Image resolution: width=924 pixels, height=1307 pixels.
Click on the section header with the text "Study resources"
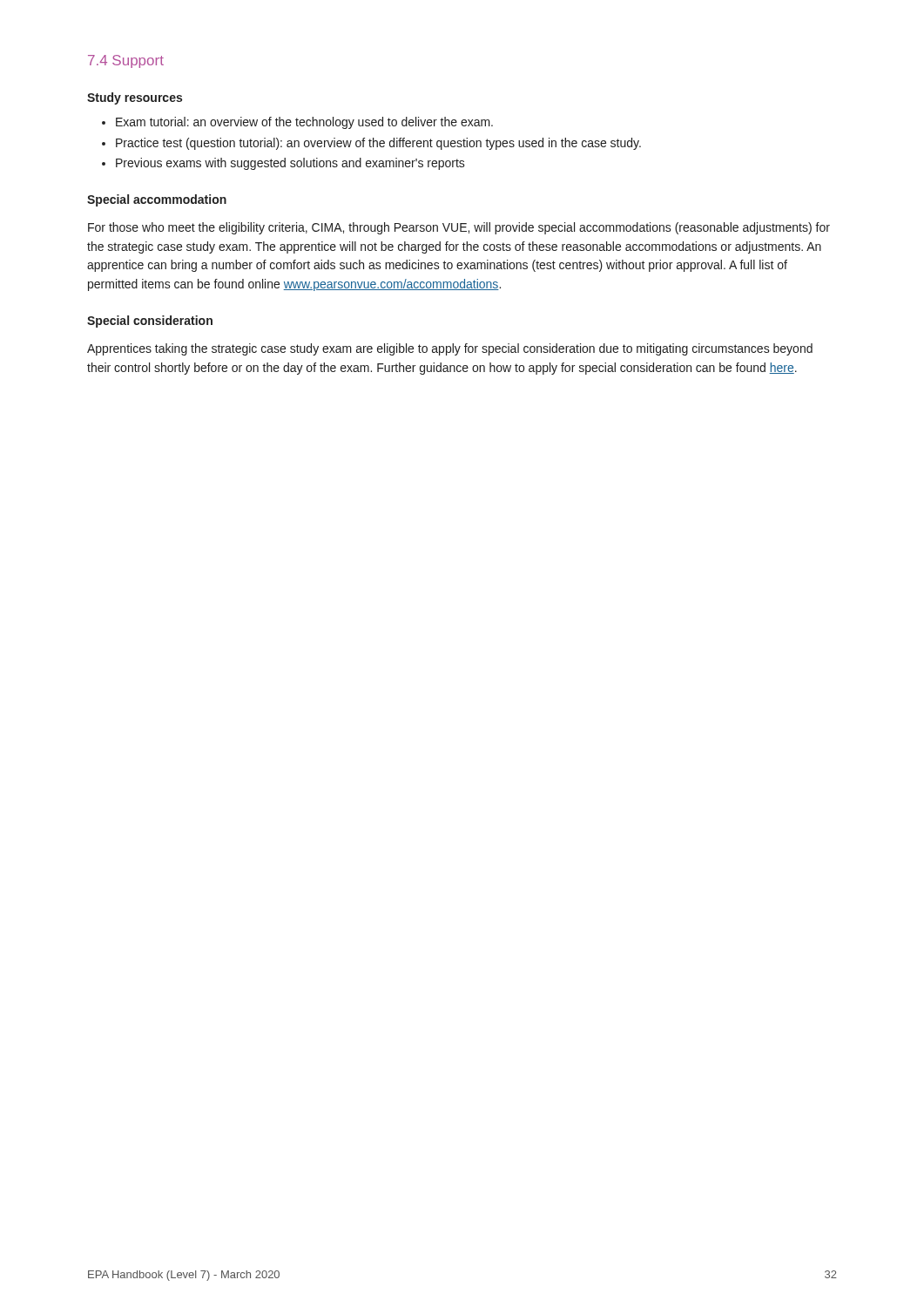pyautogui.click(x=135, y=98)
